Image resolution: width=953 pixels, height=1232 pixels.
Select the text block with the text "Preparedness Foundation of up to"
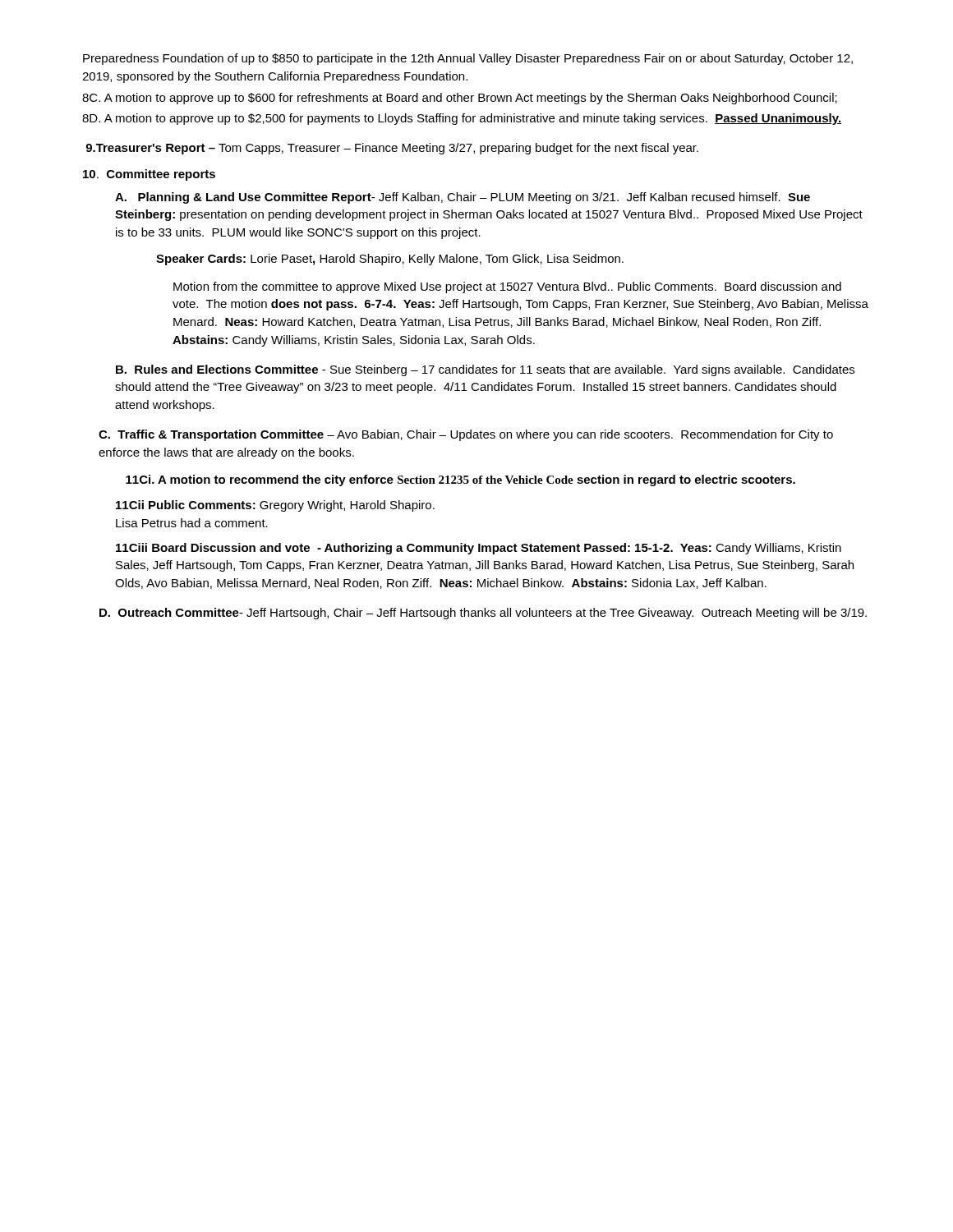pos(476,67)
